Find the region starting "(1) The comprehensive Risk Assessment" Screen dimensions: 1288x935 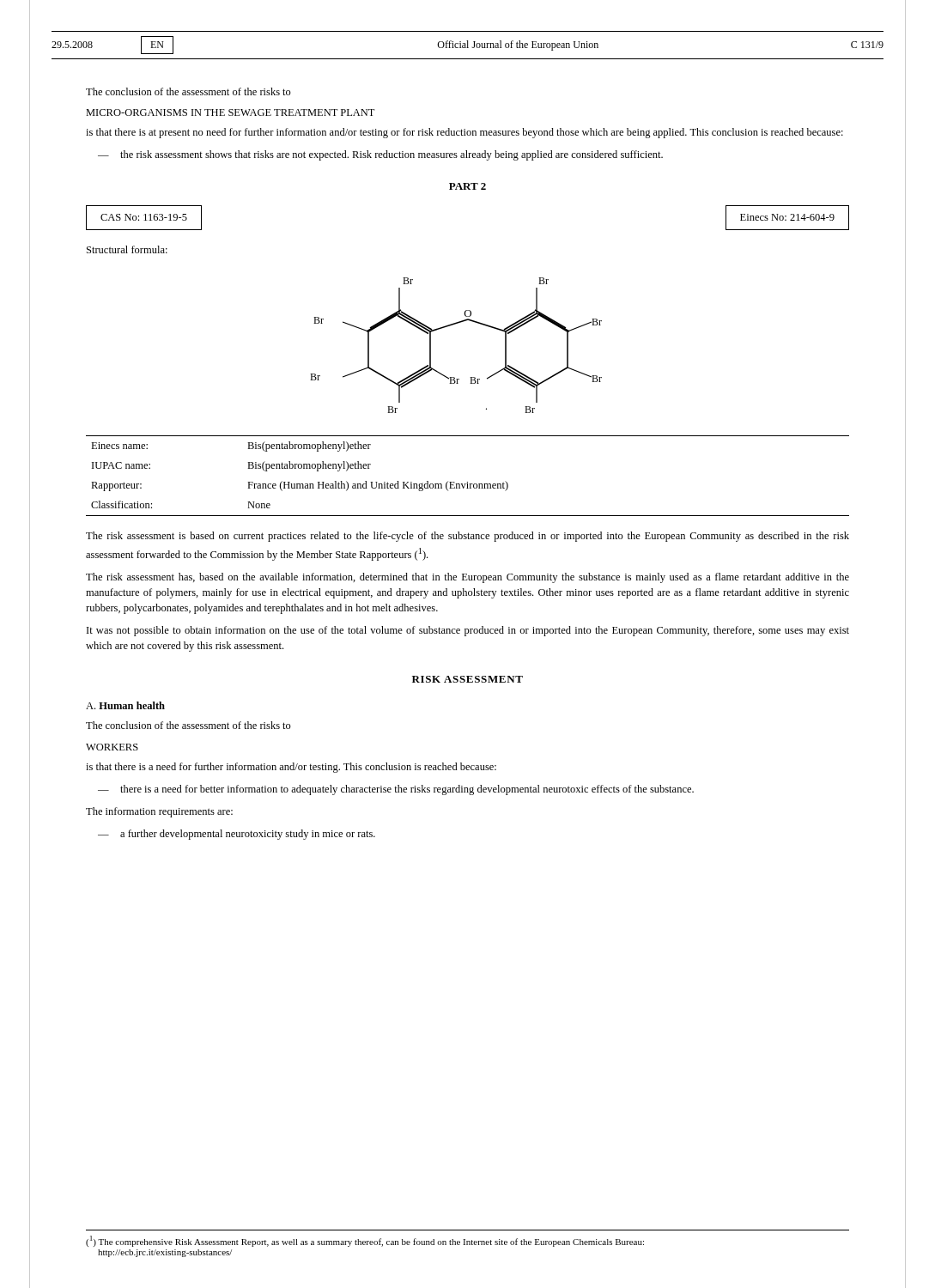pos(468,1246)
